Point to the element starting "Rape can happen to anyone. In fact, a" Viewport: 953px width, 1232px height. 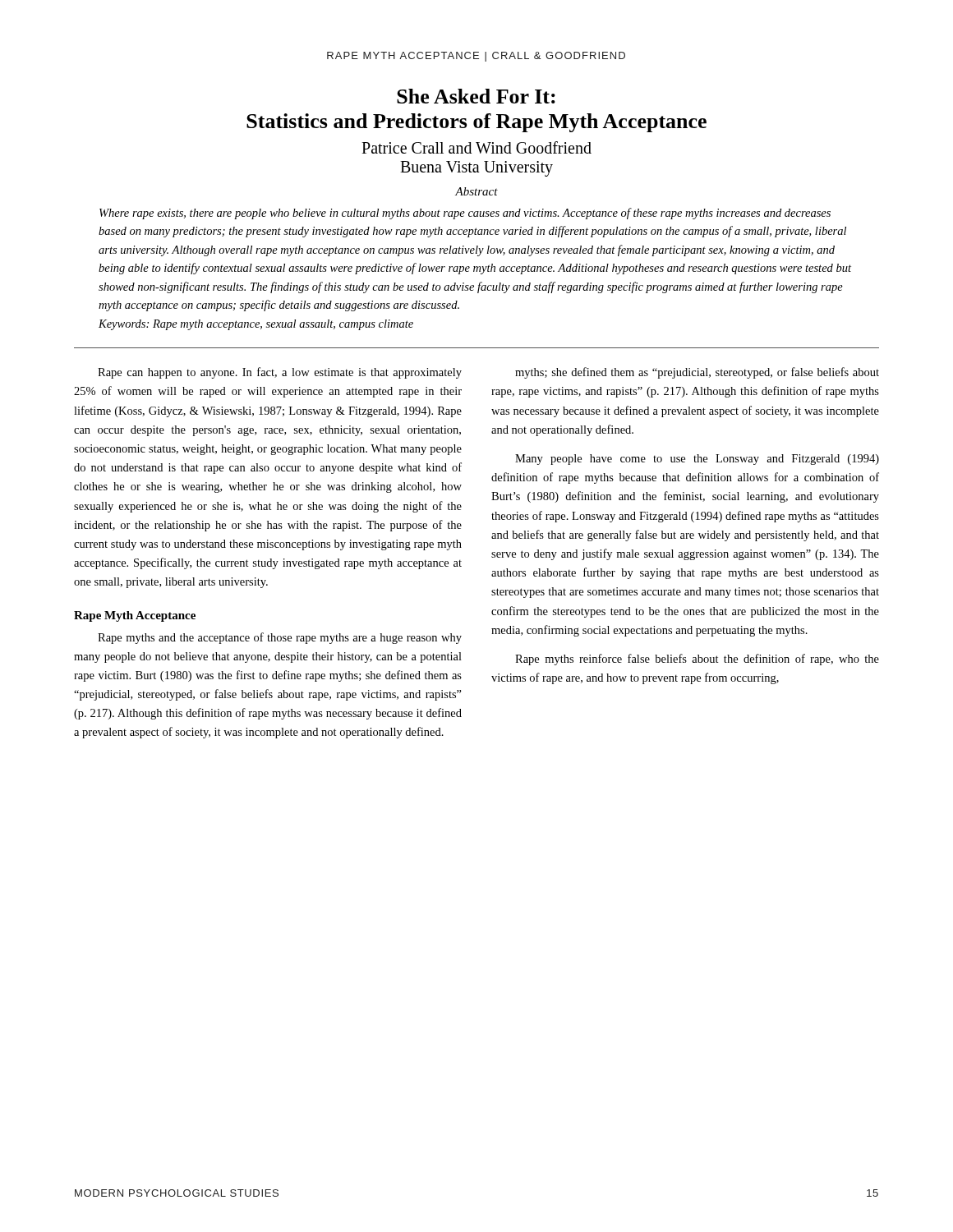pyautogui.click(x=268, y=478)
